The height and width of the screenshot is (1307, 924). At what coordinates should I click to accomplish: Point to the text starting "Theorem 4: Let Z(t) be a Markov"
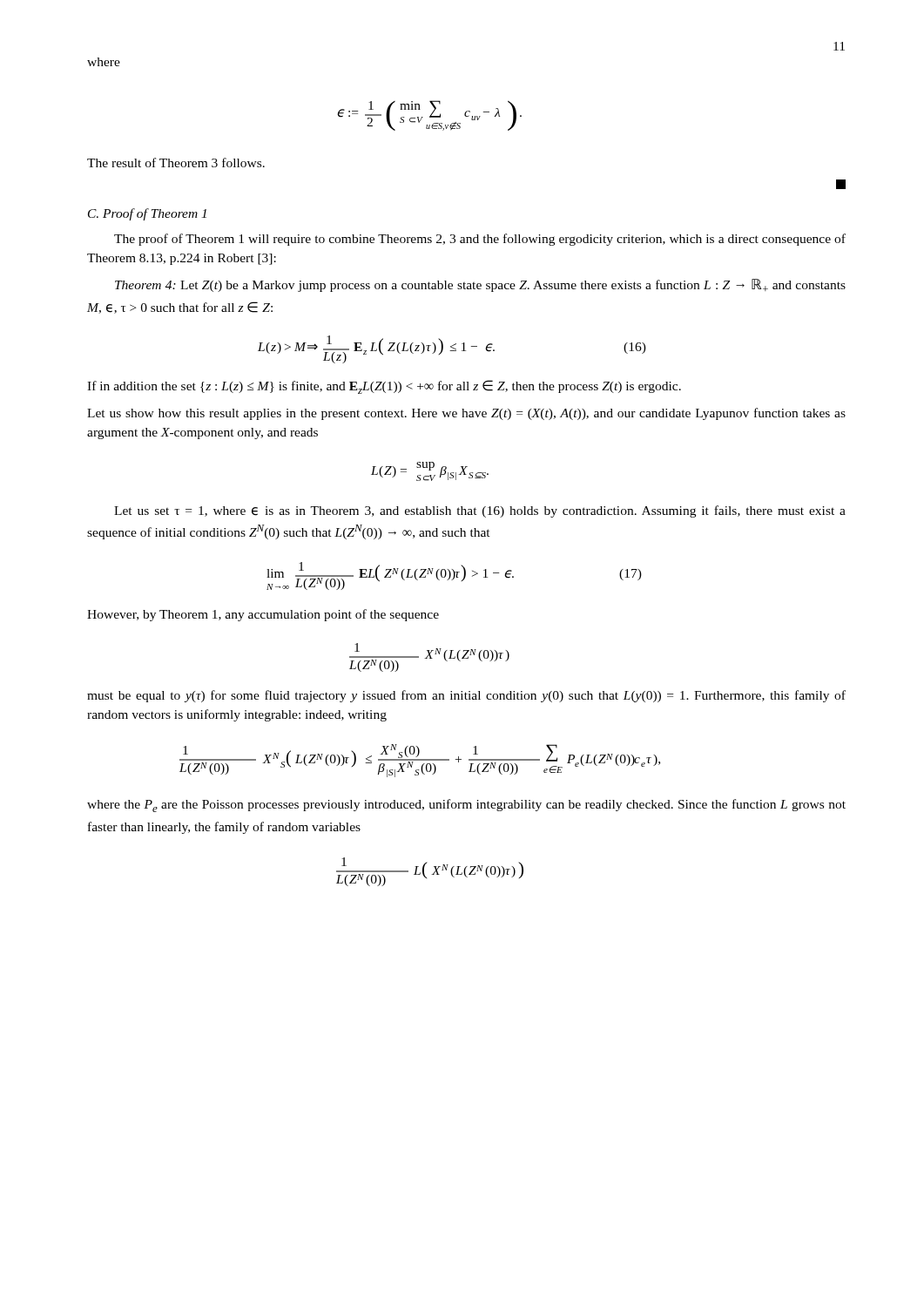tap(466, 296)
